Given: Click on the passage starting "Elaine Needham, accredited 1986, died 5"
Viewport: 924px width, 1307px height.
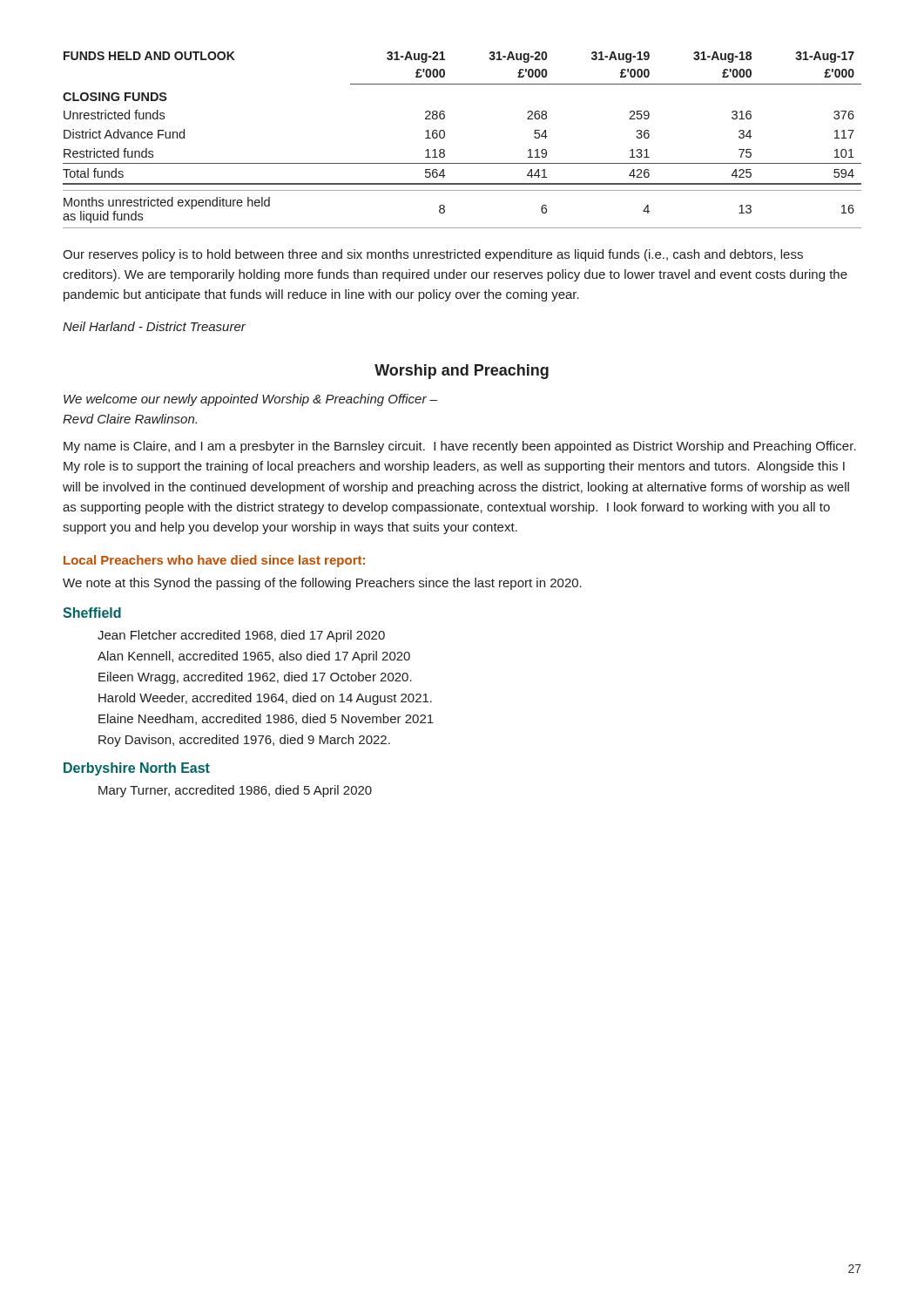Looking at the screenshot, I should tap(266, 718).
